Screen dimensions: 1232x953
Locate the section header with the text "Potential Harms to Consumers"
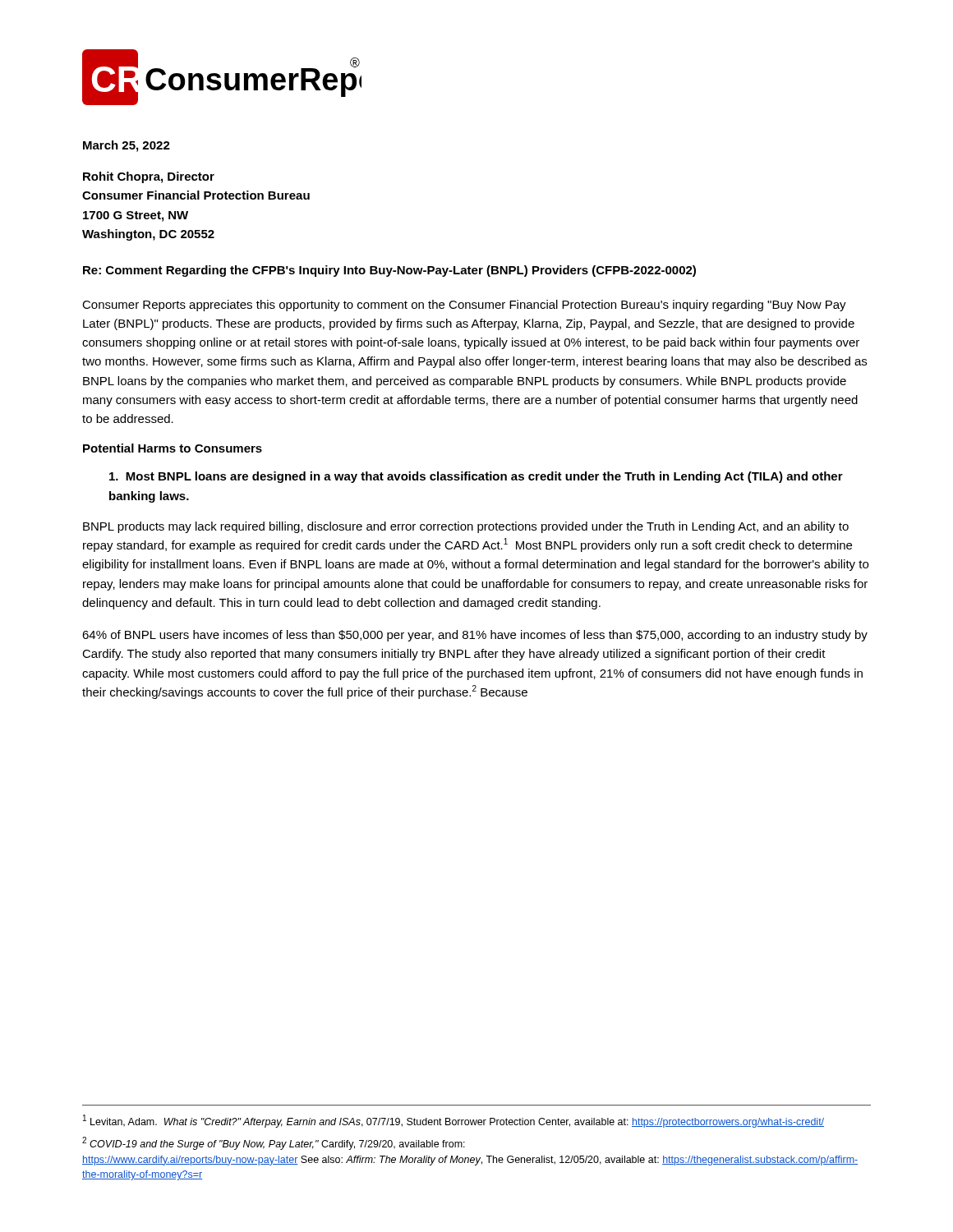[172, 448]
